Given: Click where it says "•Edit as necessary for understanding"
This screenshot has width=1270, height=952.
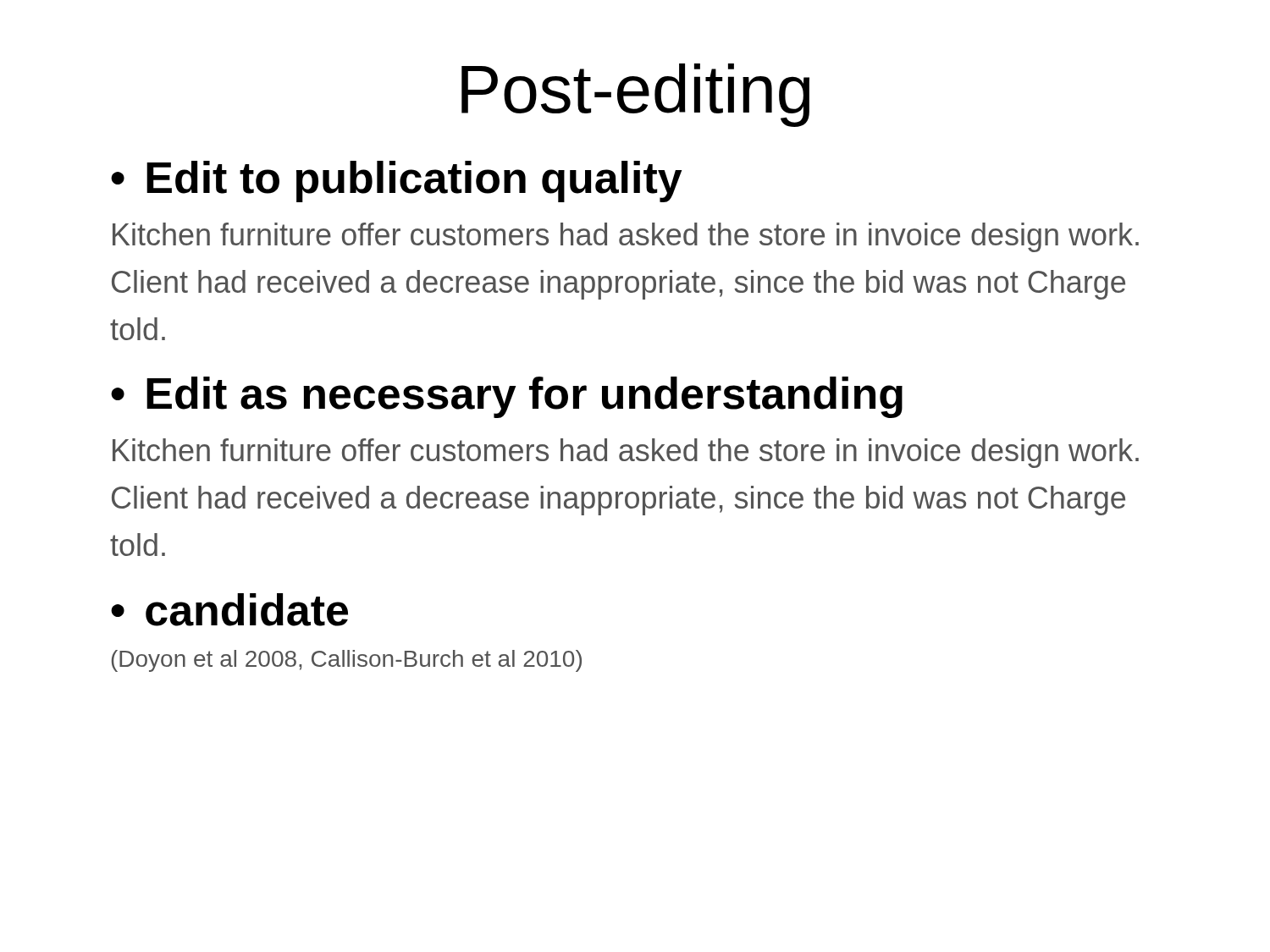Looking at the screenshot, I should 508,394.
